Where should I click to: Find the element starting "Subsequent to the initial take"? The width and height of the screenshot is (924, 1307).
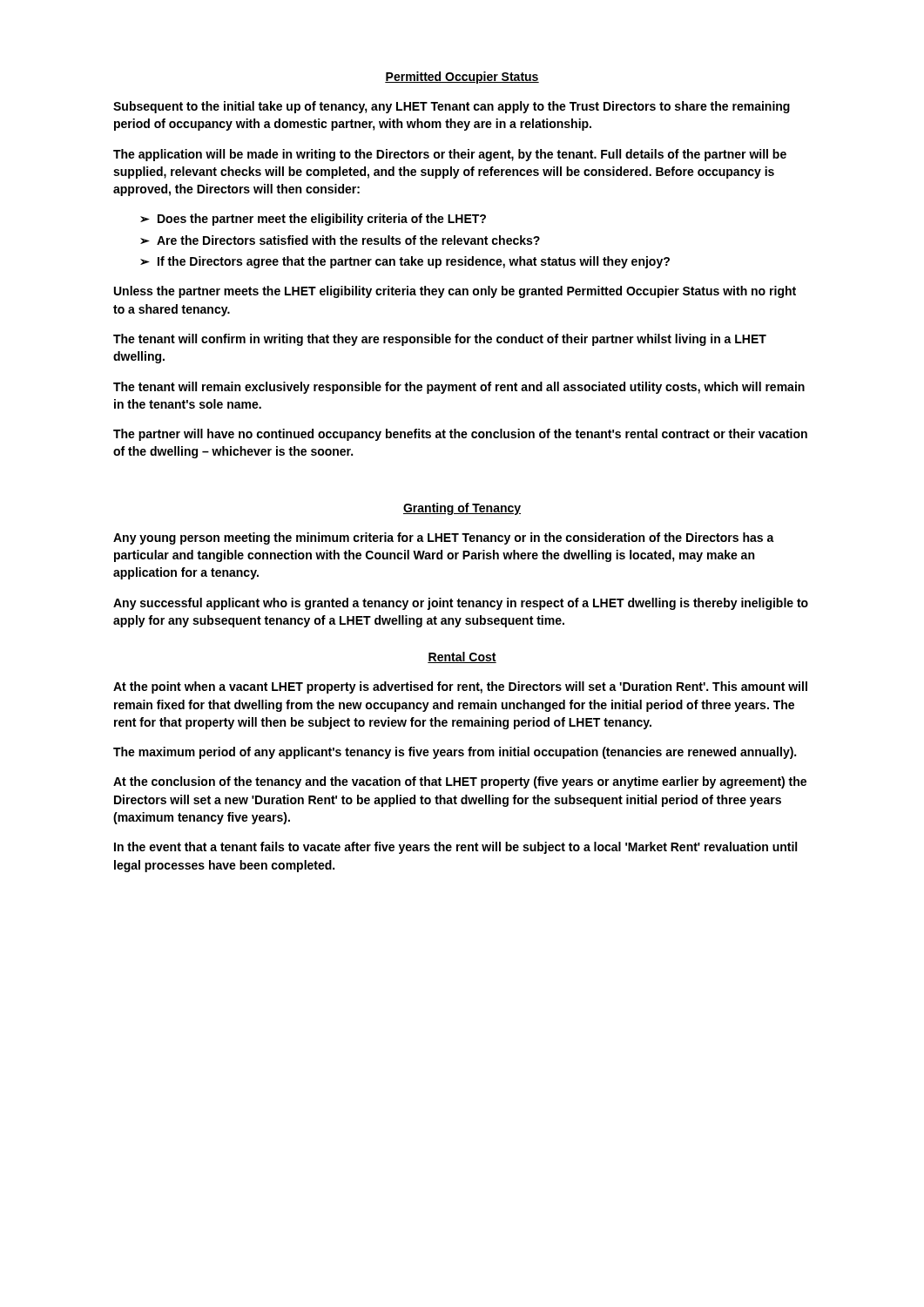[452, 115]
